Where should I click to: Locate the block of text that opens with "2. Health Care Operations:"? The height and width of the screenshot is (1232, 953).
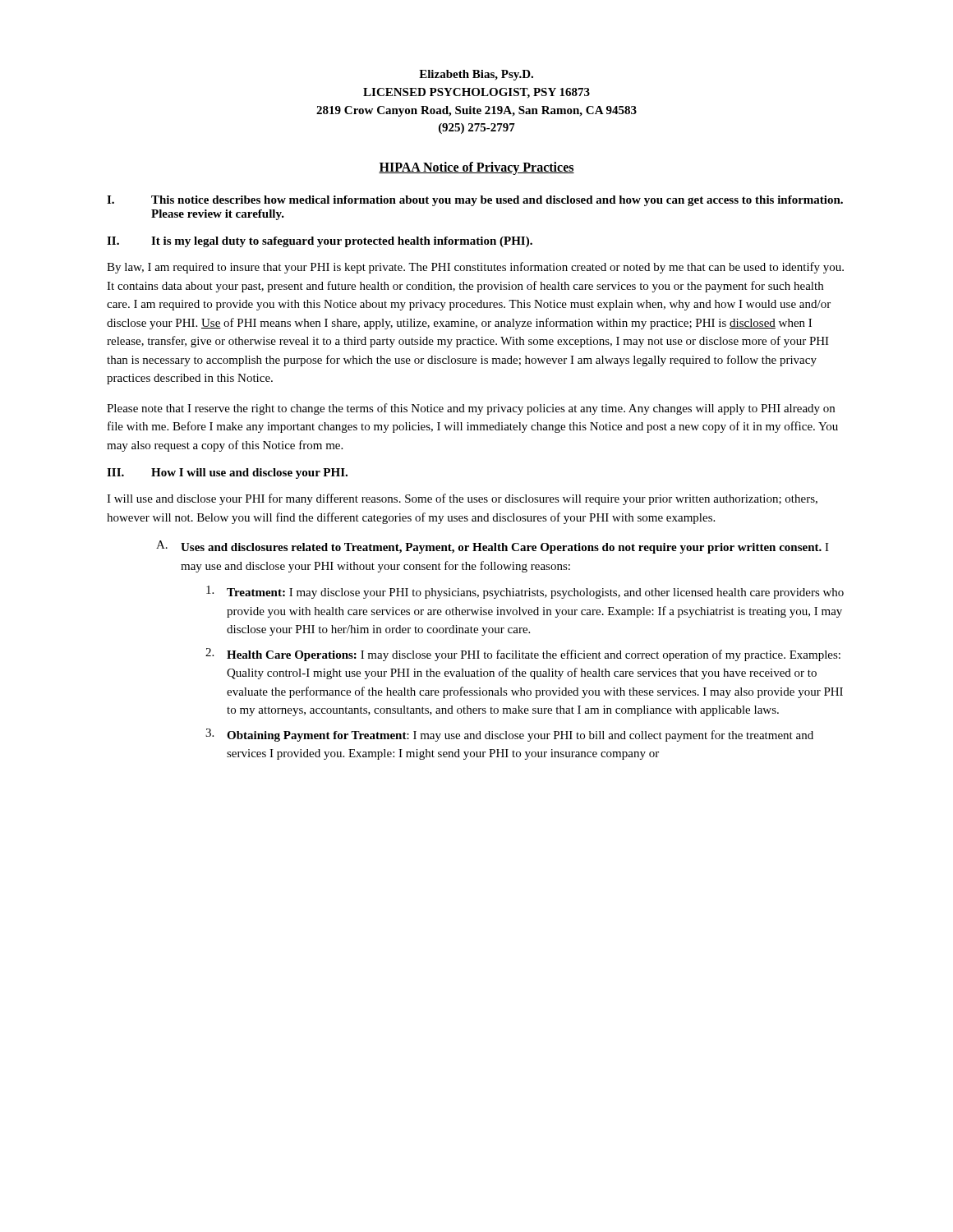click(526, 682)
